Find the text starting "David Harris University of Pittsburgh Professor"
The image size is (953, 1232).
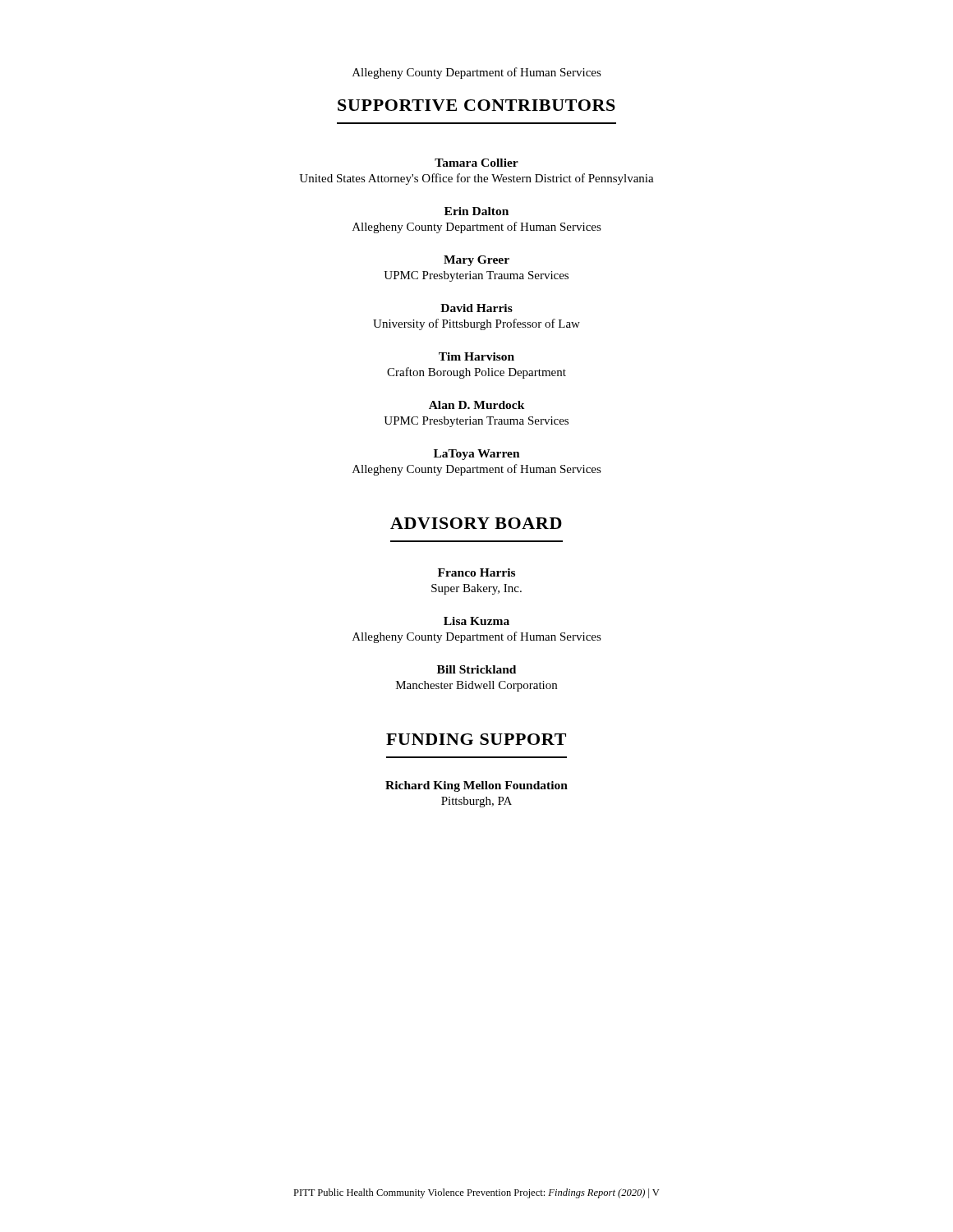point(476,316)
